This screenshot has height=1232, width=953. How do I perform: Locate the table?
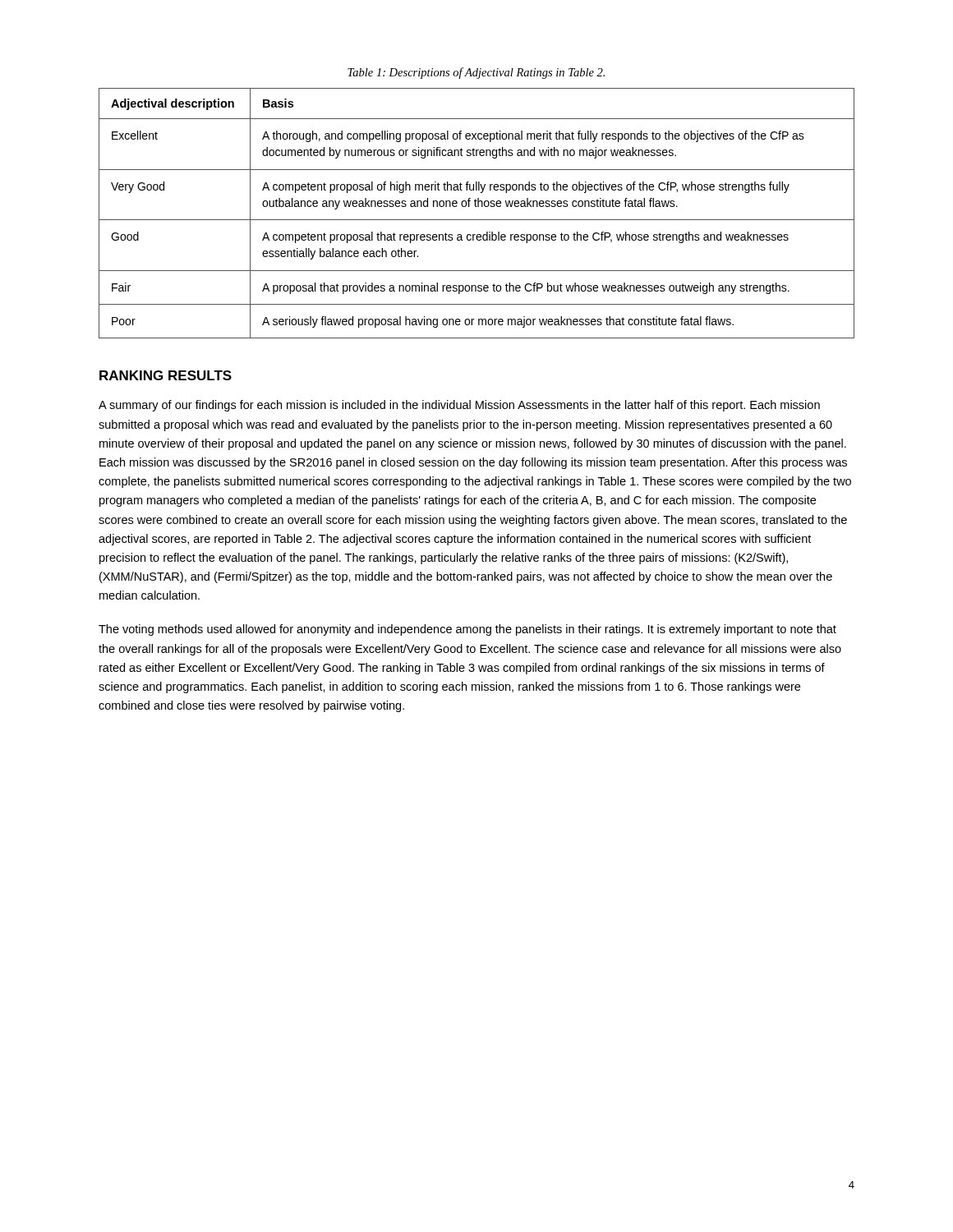coord(476,213)
